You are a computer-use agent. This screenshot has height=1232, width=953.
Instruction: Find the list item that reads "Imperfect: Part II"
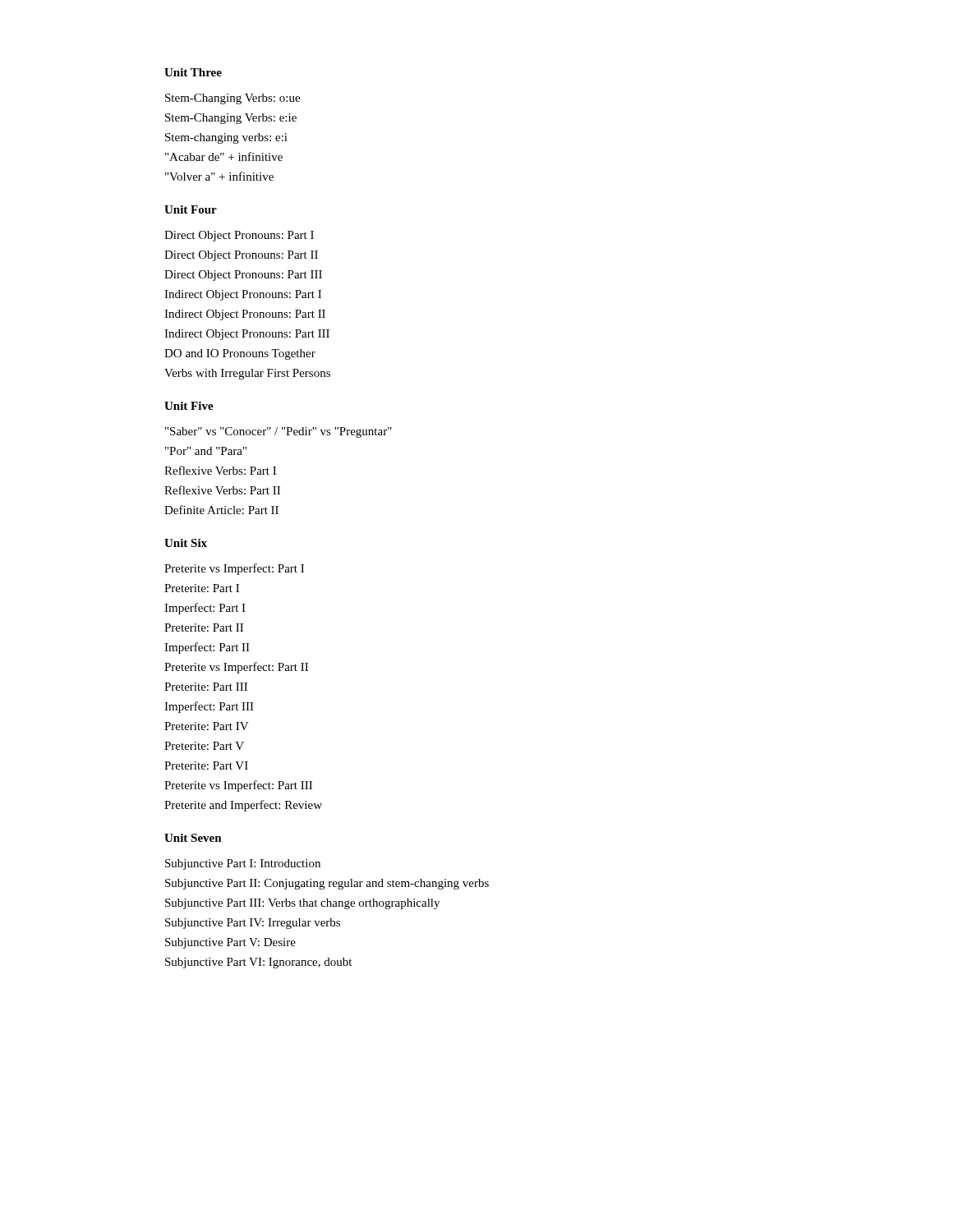tap(207, 647)
